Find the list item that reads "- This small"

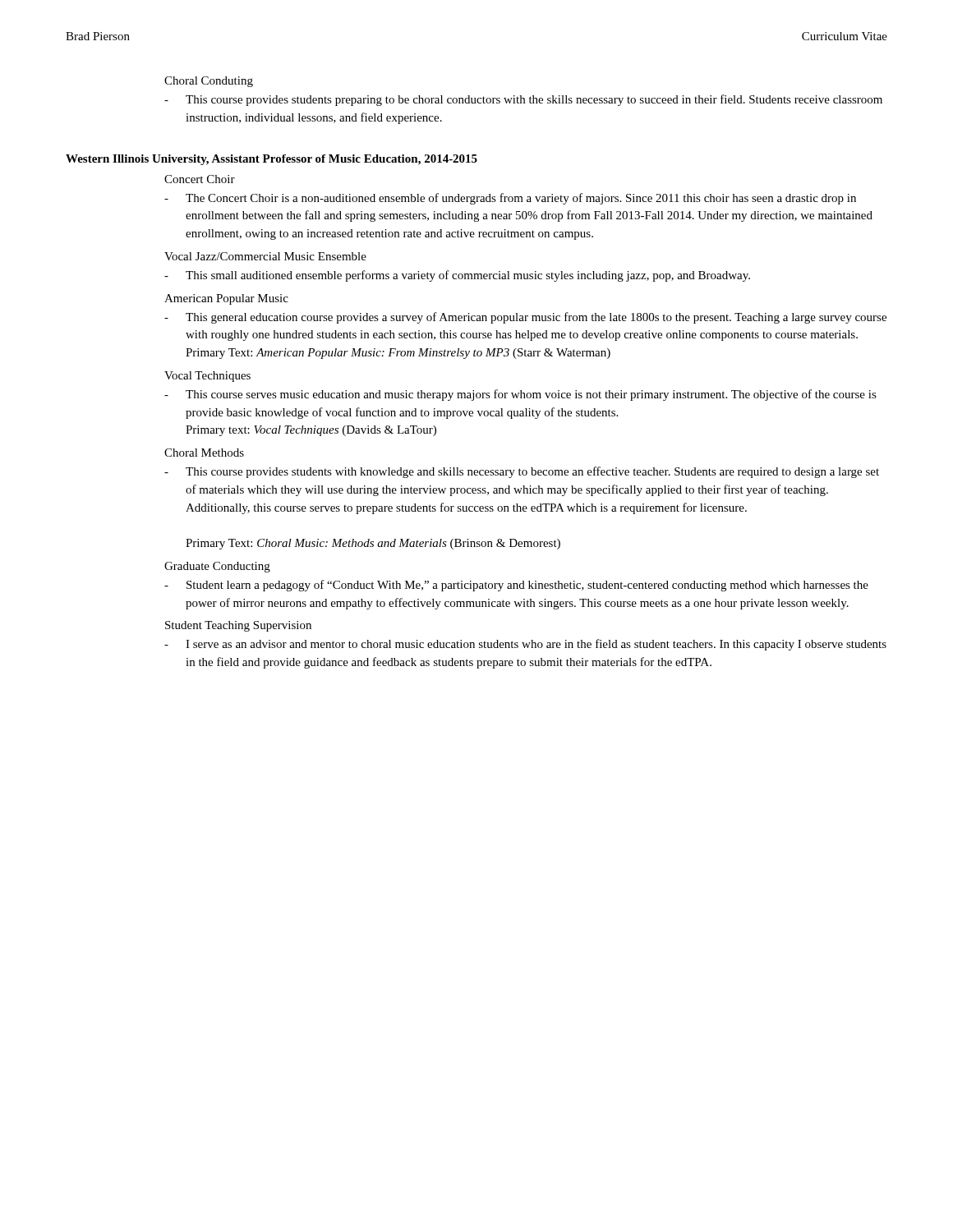pyautogui.click(x=526, y=276)
